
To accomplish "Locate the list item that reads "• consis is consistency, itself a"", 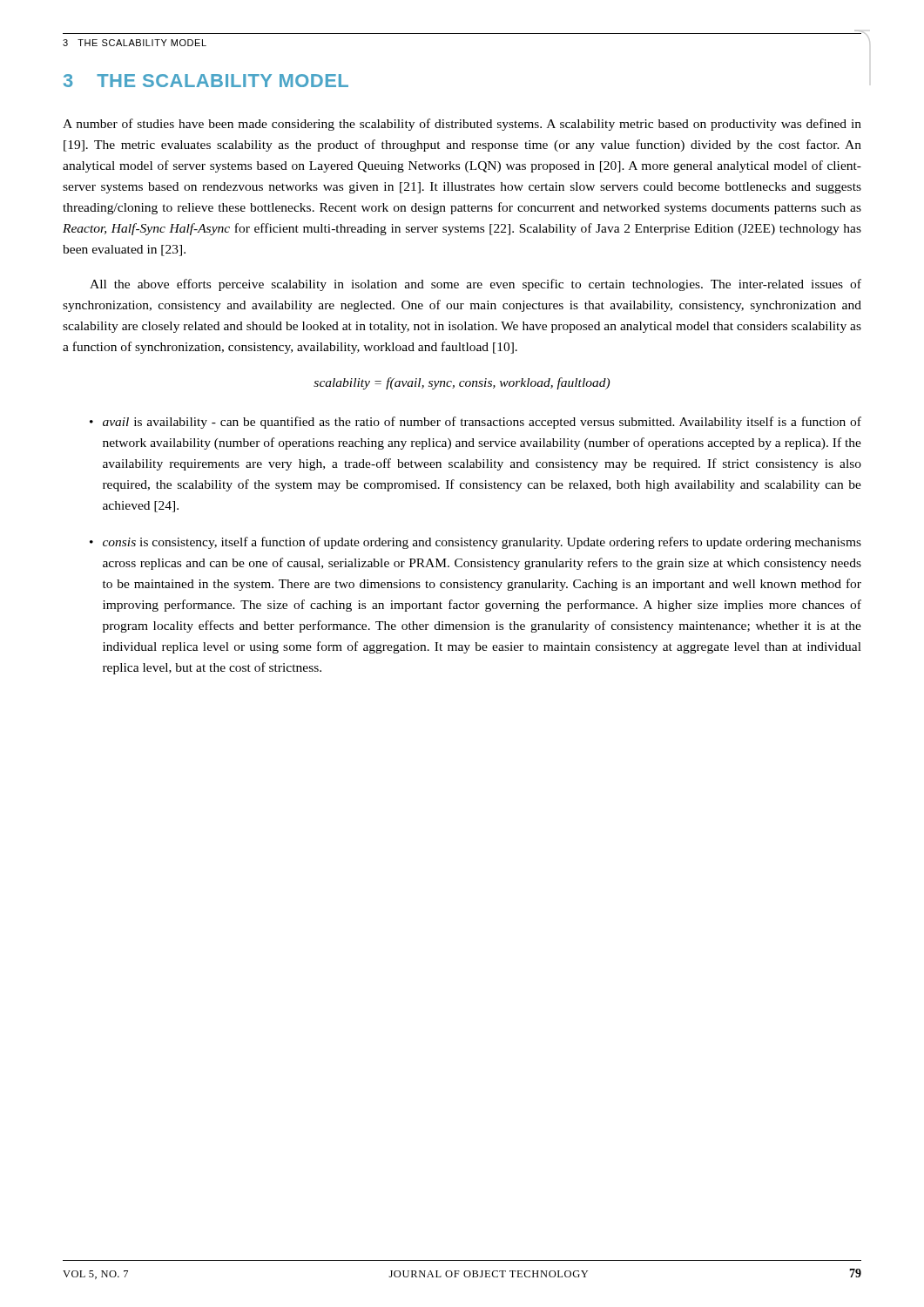I will coord(475,605).
